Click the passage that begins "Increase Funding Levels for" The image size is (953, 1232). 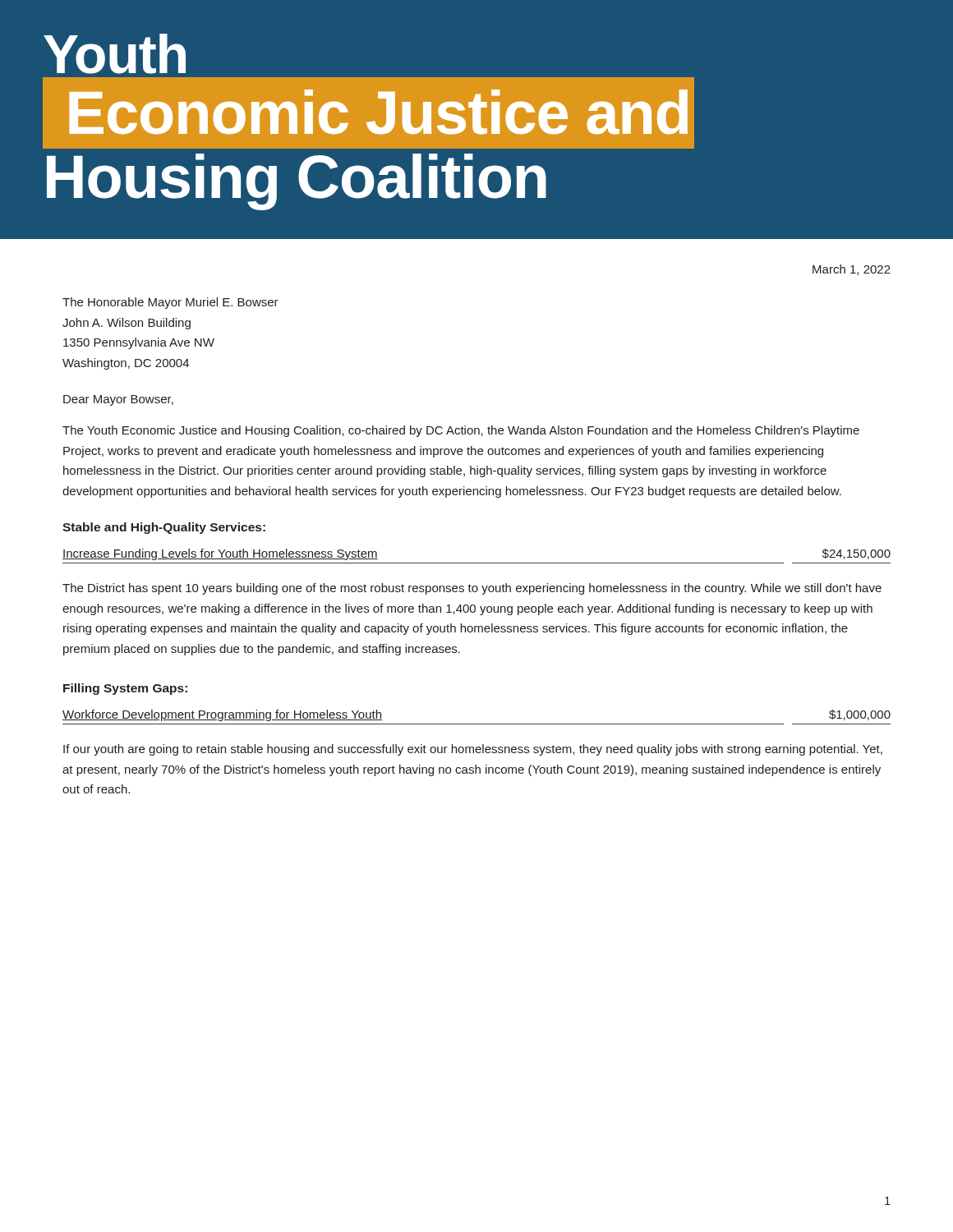coord(476,555)
